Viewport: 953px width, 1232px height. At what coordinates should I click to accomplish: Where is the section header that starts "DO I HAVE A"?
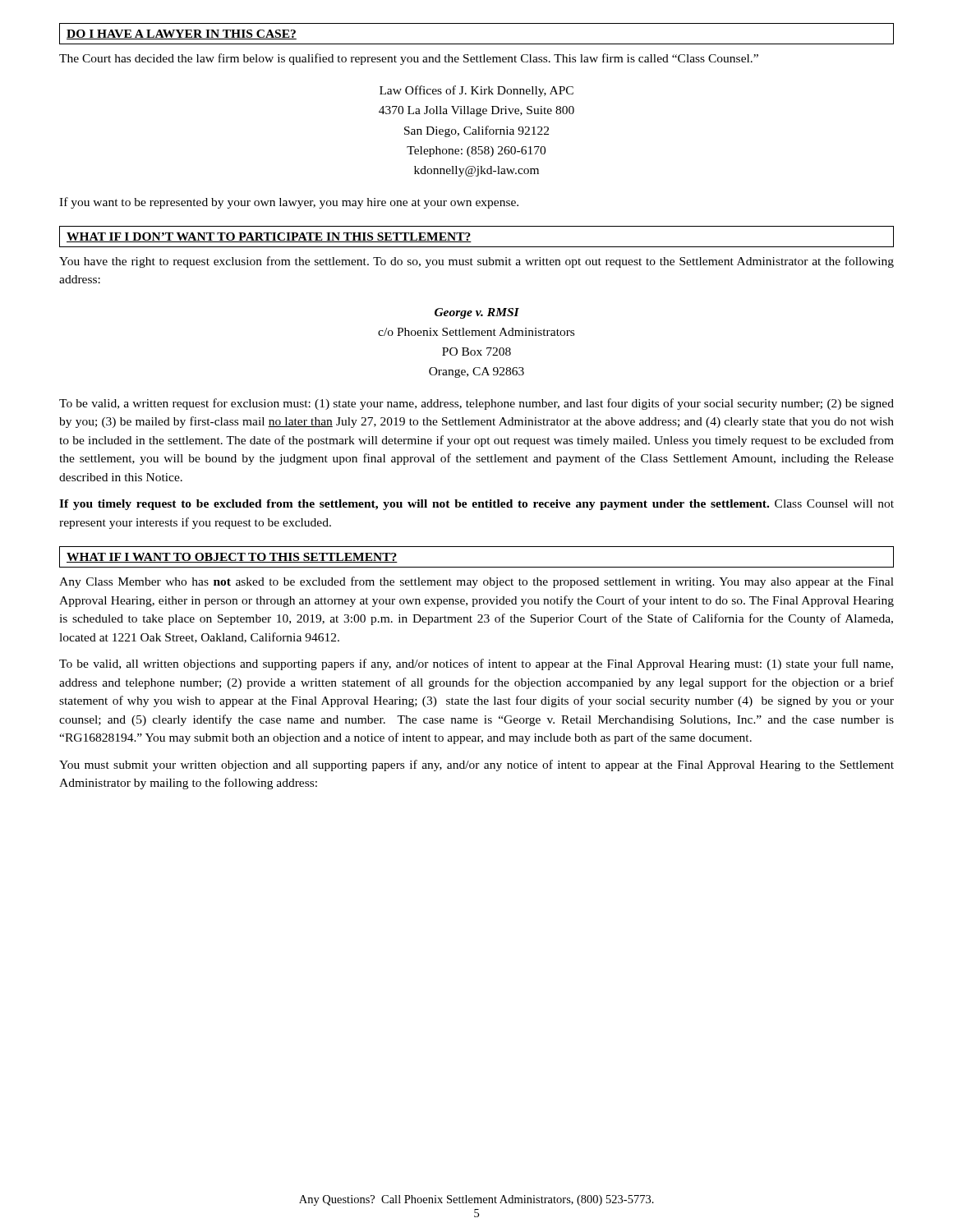click(181, 33)
